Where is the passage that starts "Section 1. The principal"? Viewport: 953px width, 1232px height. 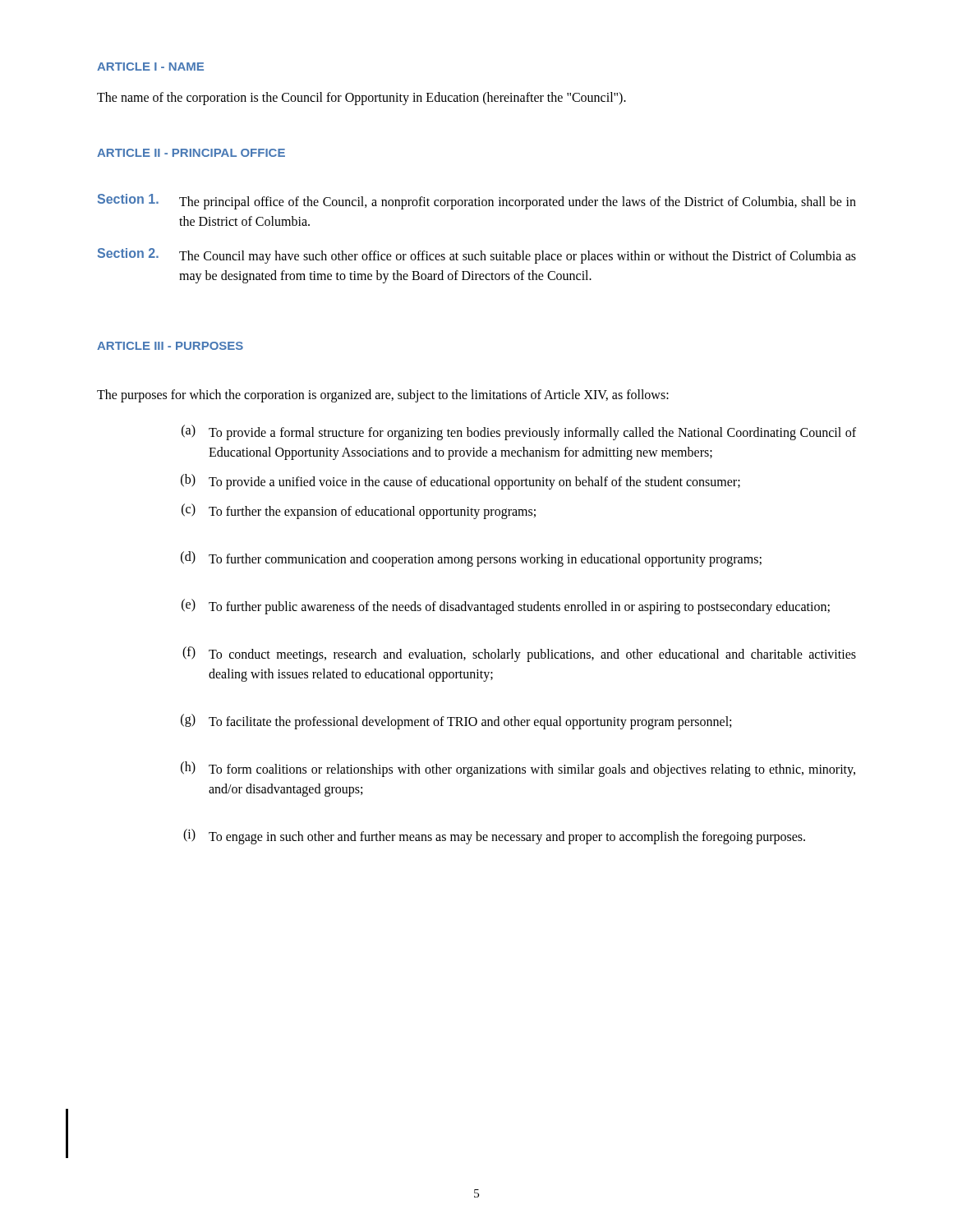coord(476,212)
